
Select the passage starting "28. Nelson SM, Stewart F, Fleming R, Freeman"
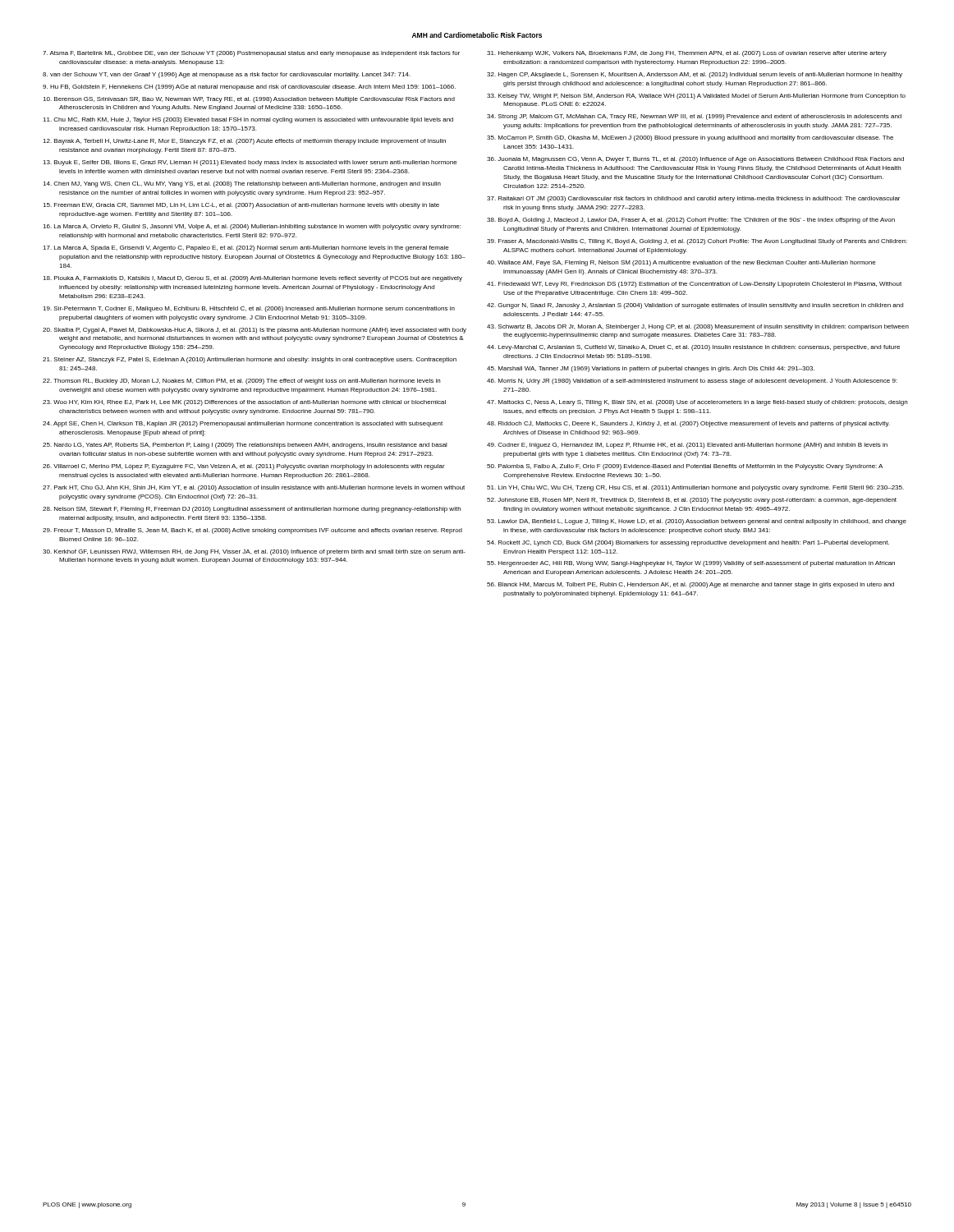pyautogui.click(x=252, y=513)
